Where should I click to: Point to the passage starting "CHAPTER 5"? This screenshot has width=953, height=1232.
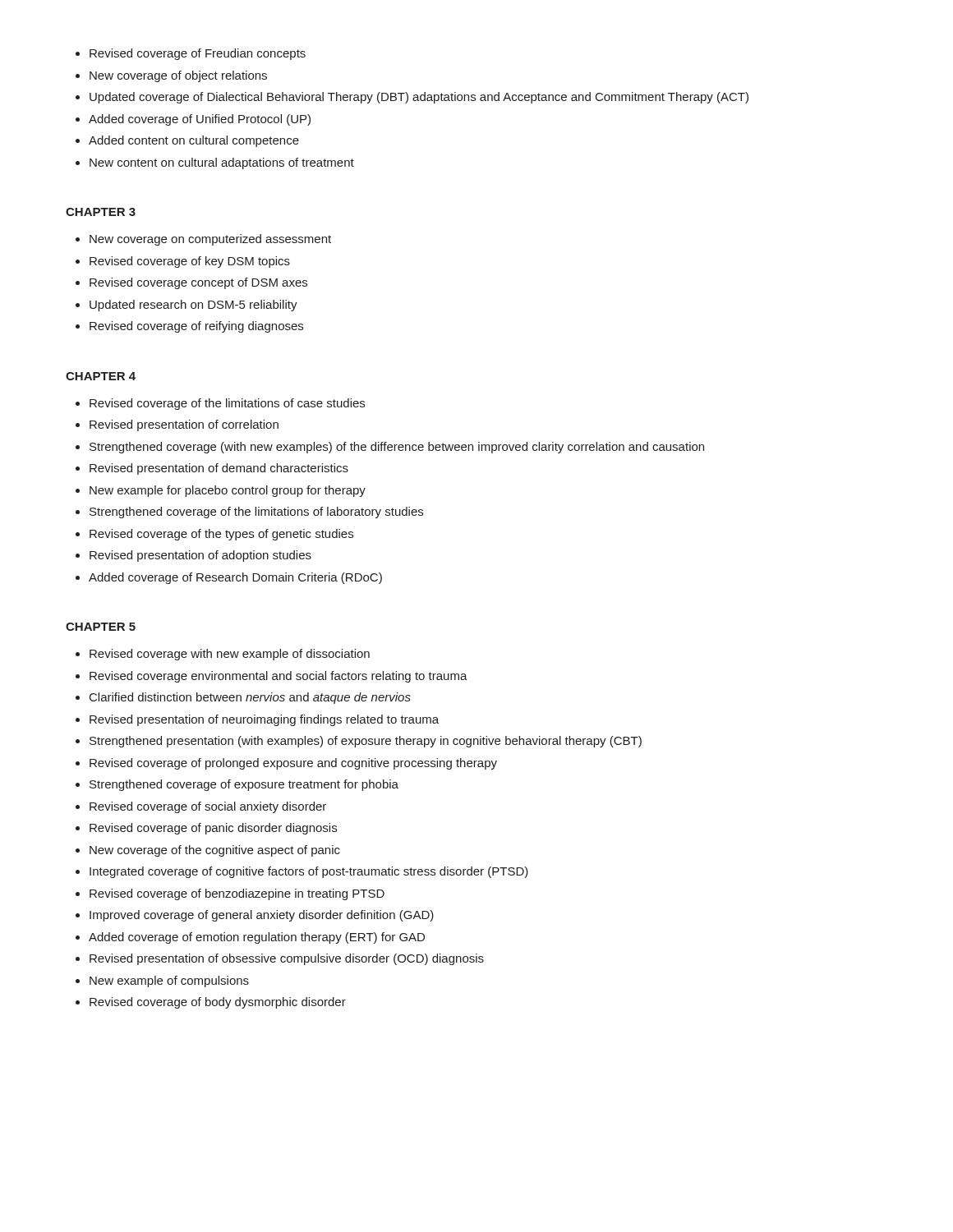[101, 626]
